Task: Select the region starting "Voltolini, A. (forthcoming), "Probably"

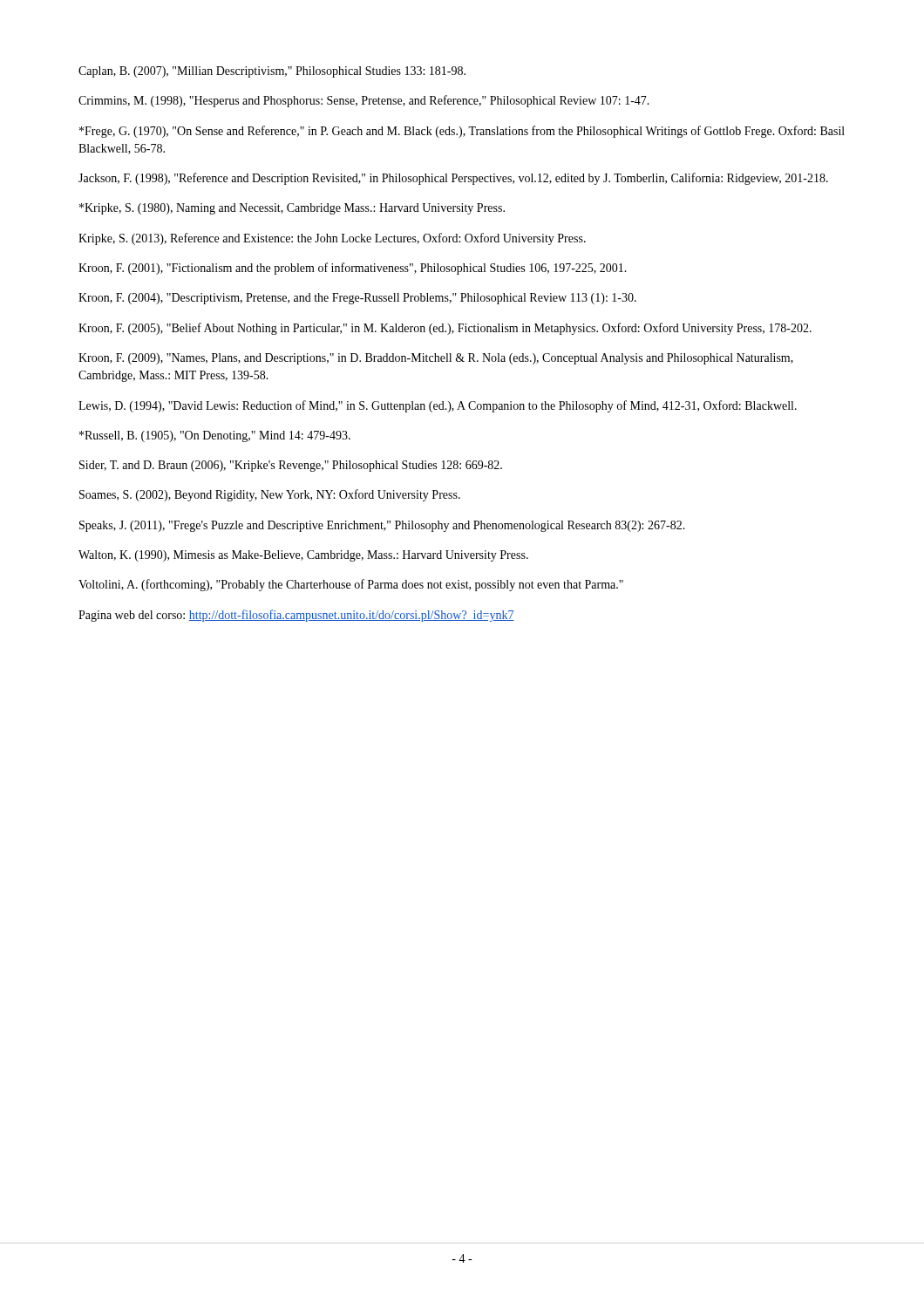Action: pos(351,585)
